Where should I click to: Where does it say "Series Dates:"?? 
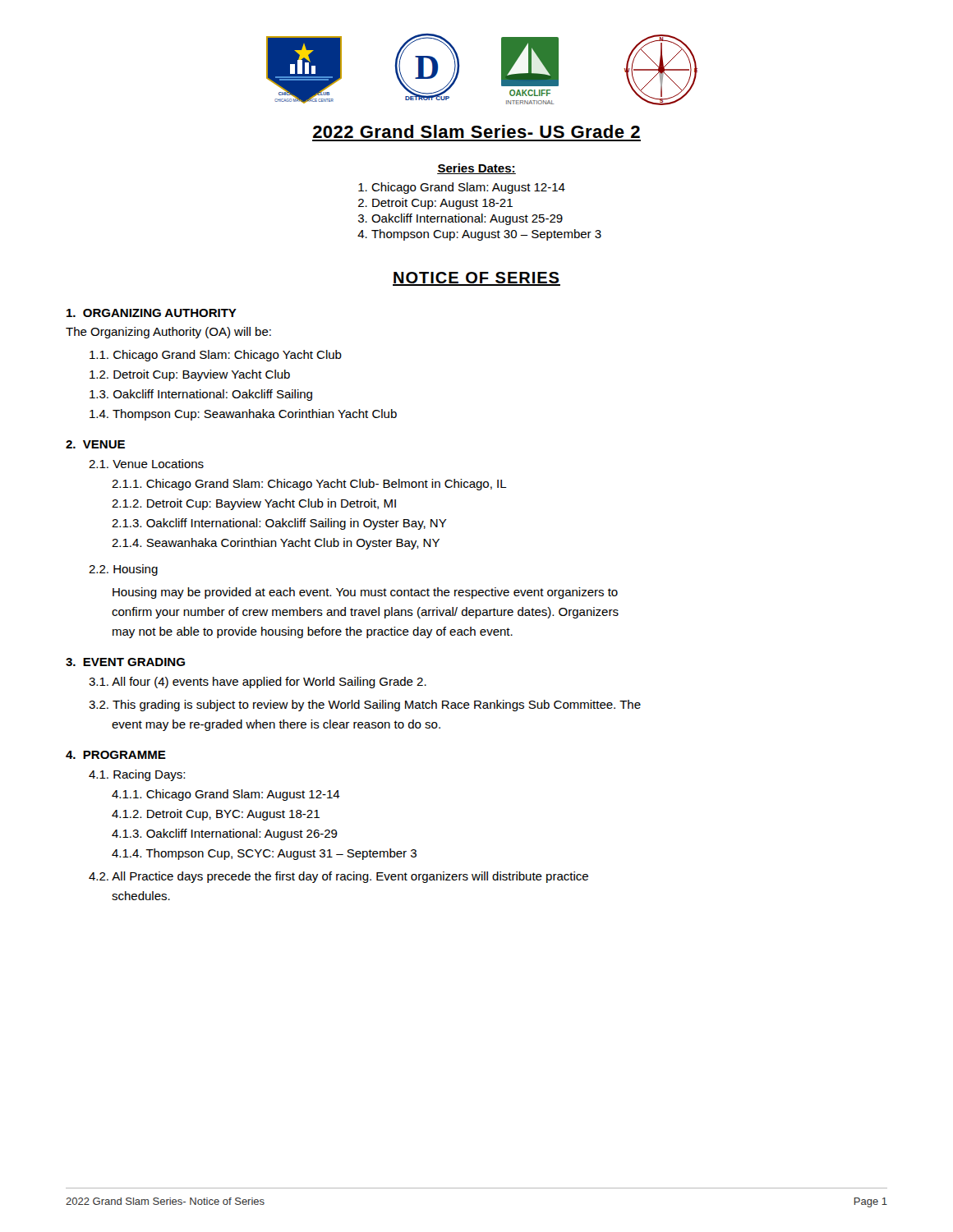point(476,168)
